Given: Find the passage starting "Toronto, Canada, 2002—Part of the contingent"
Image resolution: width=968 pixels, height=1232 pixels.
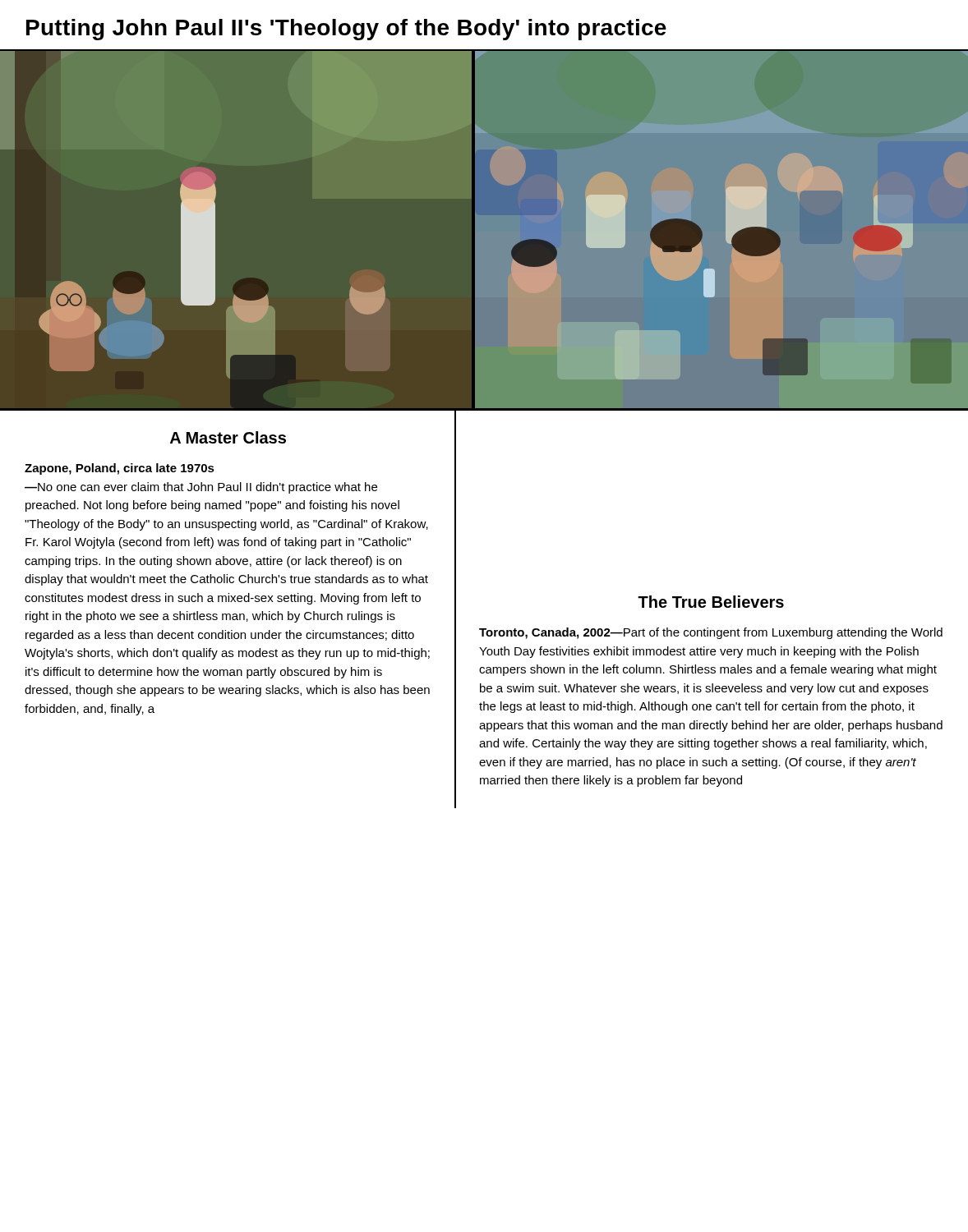Looking at the screenshot, I should click(x=711, y=706).
